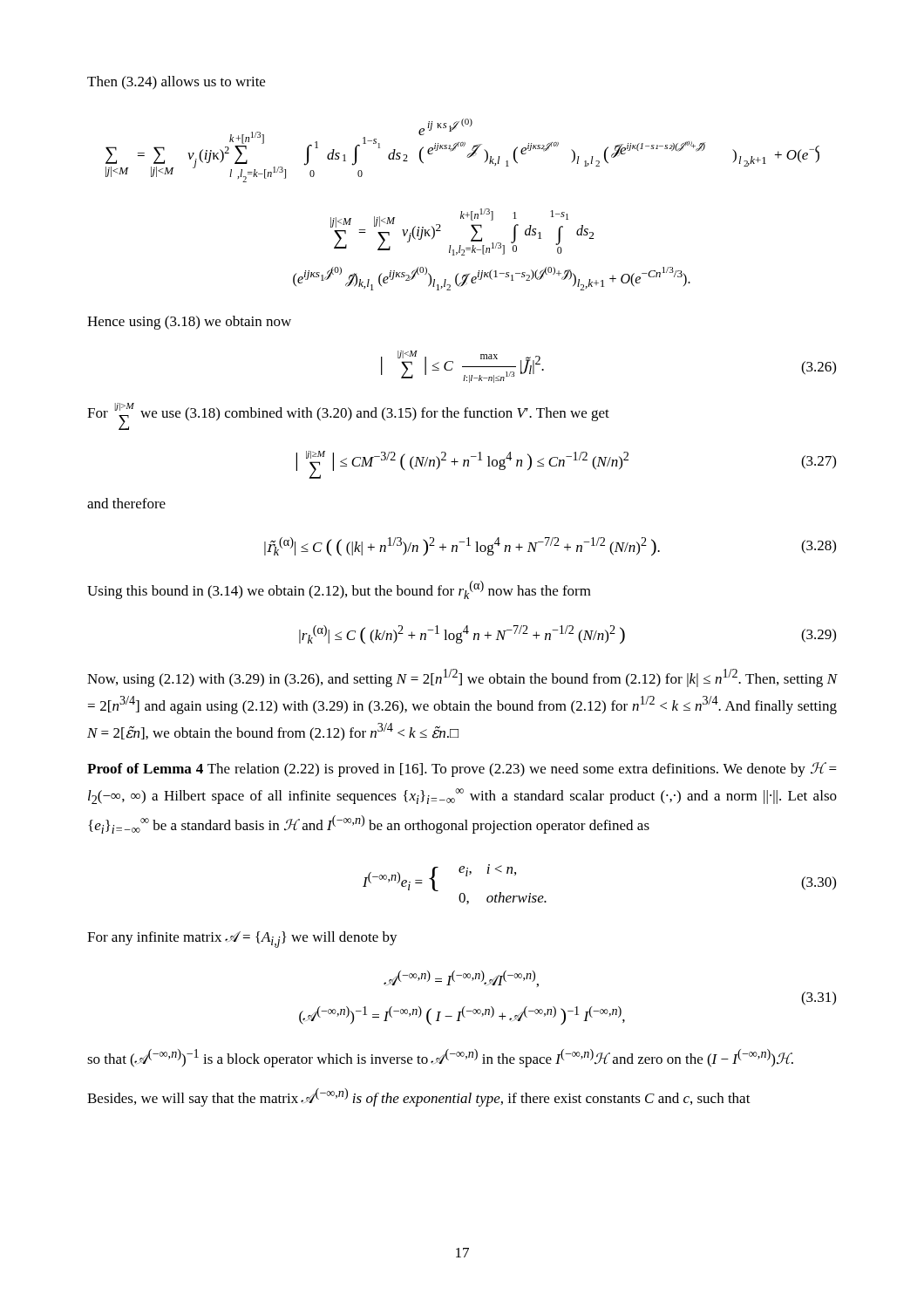Find the element starting "𝒜(−∞,n) = I(−∞,n)𝒜I(−∞,n), (𝒜(−∞,n))−1 = I(−∞,n) ("
Image resolution: width=924 pixels, height=1308 pixels.
coord(462,998)
